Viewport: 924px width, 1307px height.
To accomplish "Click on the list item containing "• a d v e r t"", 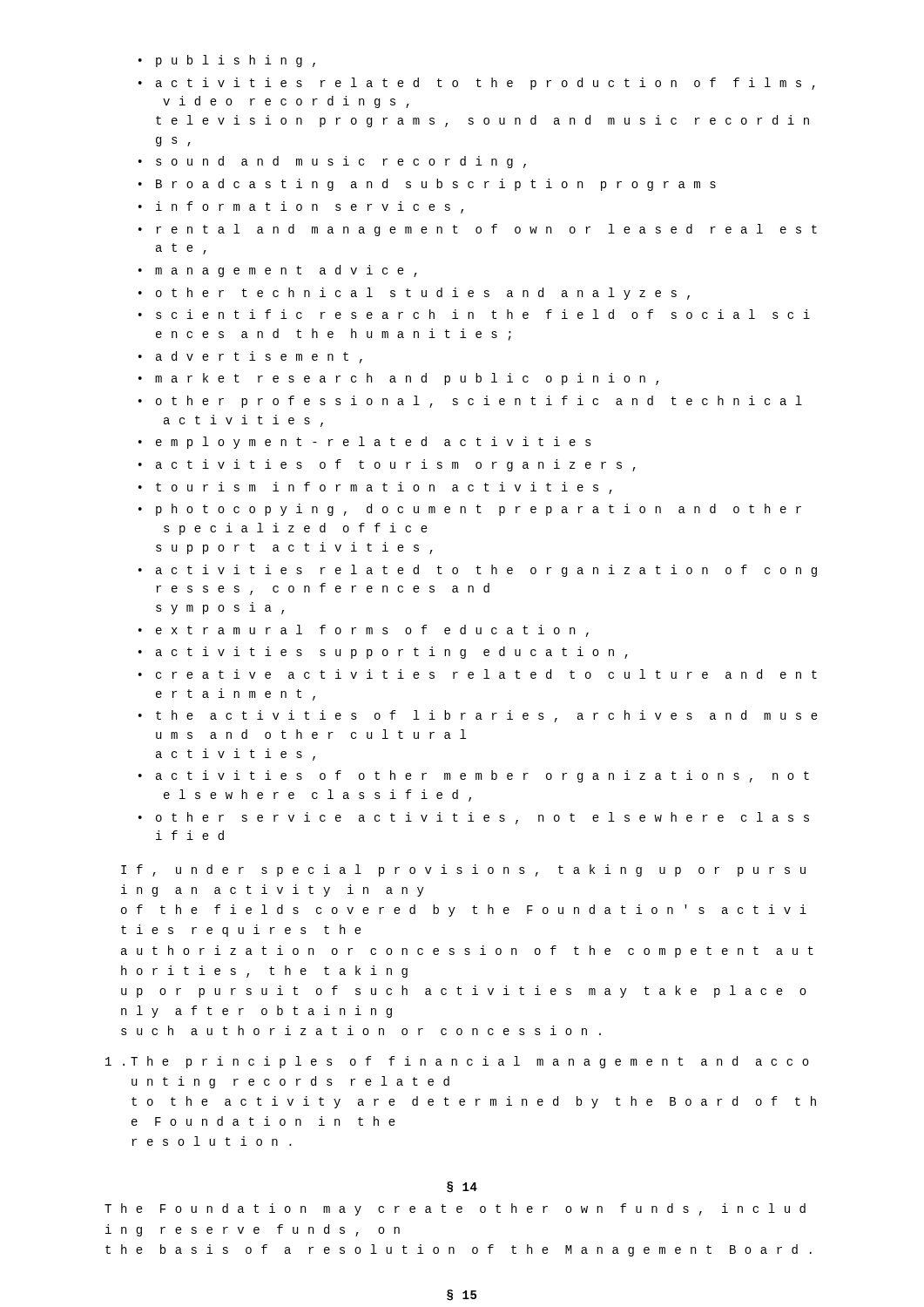I will pyautogui.click(x=250, y=357).
